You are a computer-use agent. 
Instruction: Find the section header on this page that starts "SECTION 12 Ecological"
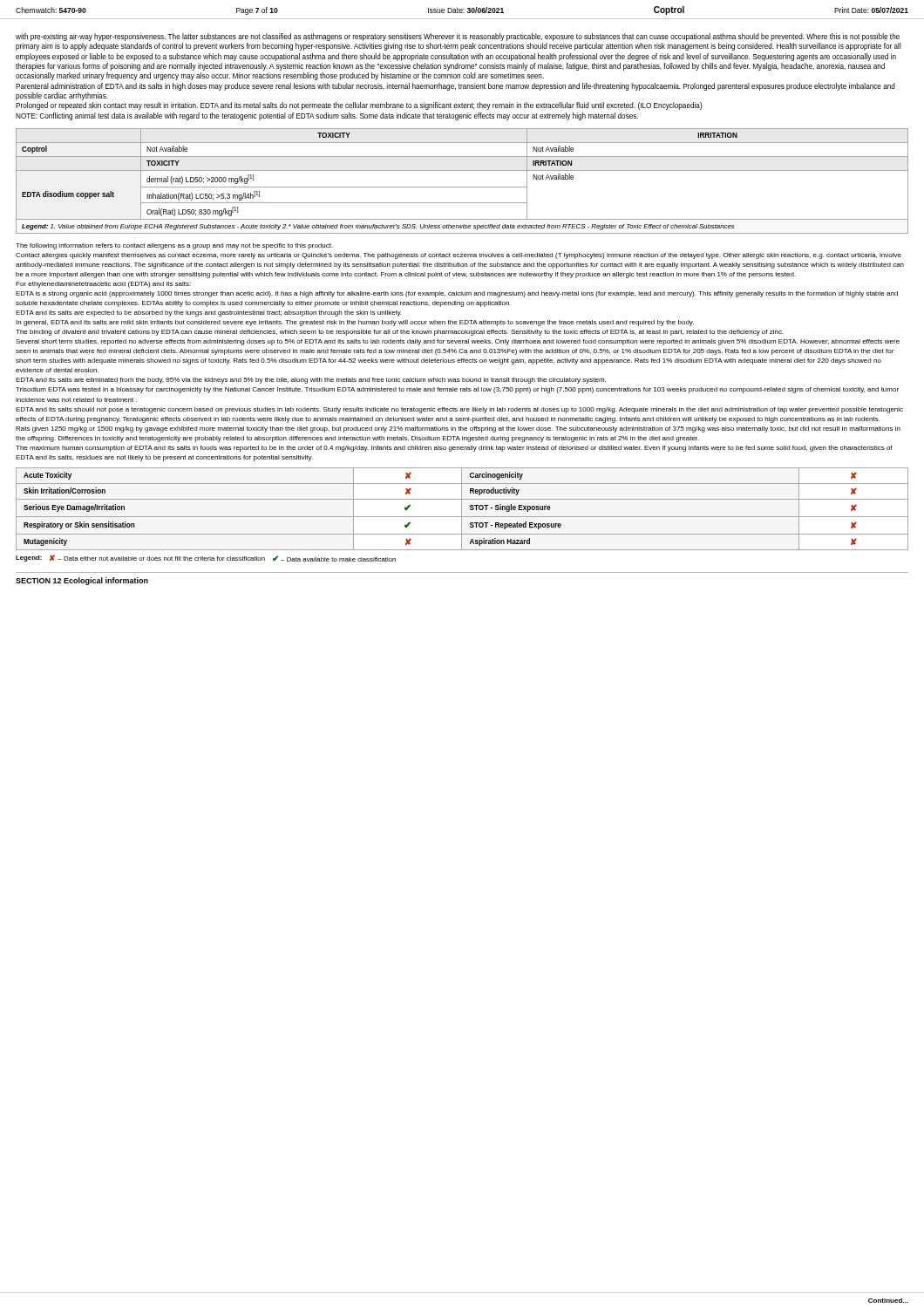[x=82, y=581]
